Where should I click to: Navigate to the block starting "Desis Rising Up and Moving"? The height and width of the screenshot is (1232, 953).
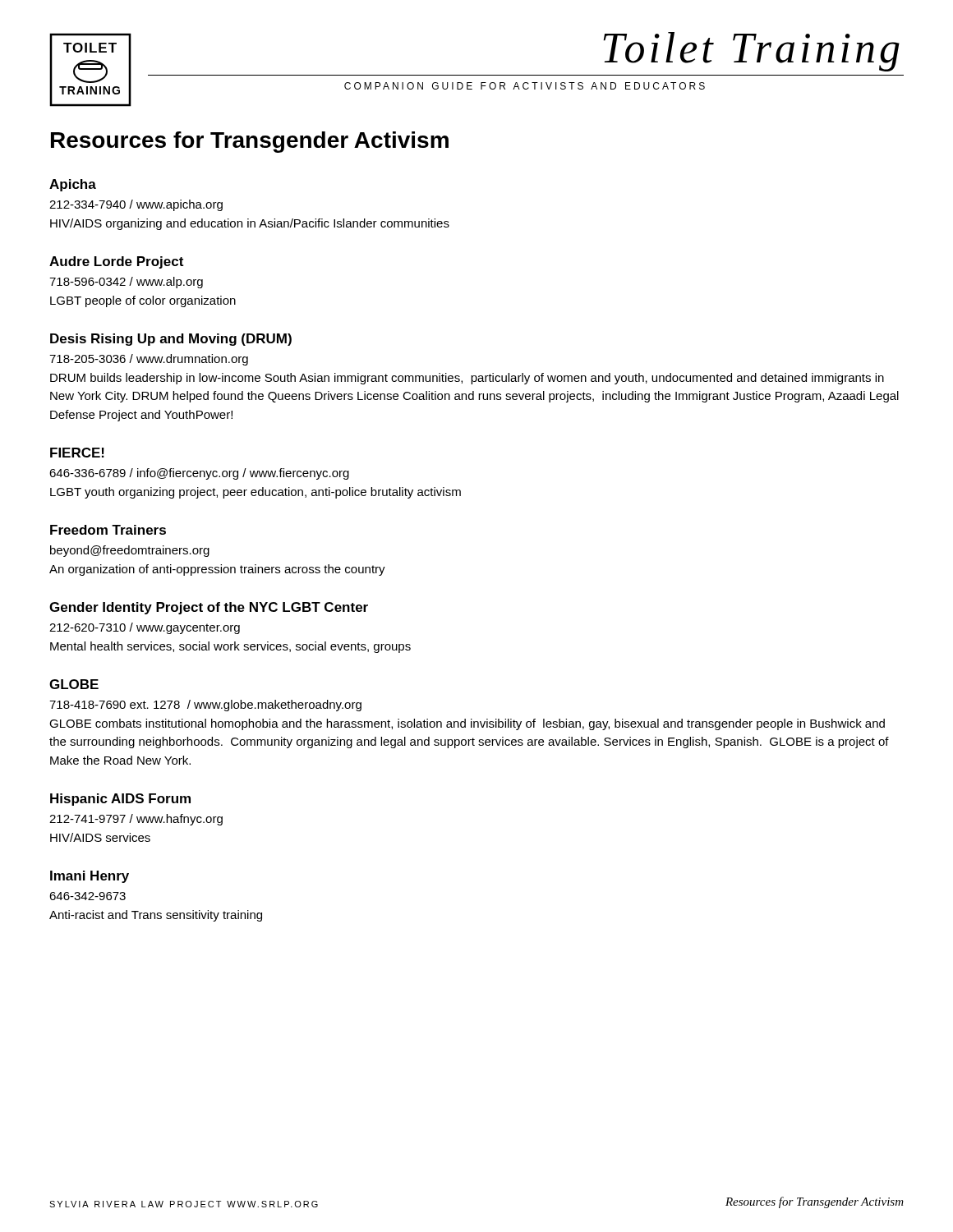click(476, 377)
